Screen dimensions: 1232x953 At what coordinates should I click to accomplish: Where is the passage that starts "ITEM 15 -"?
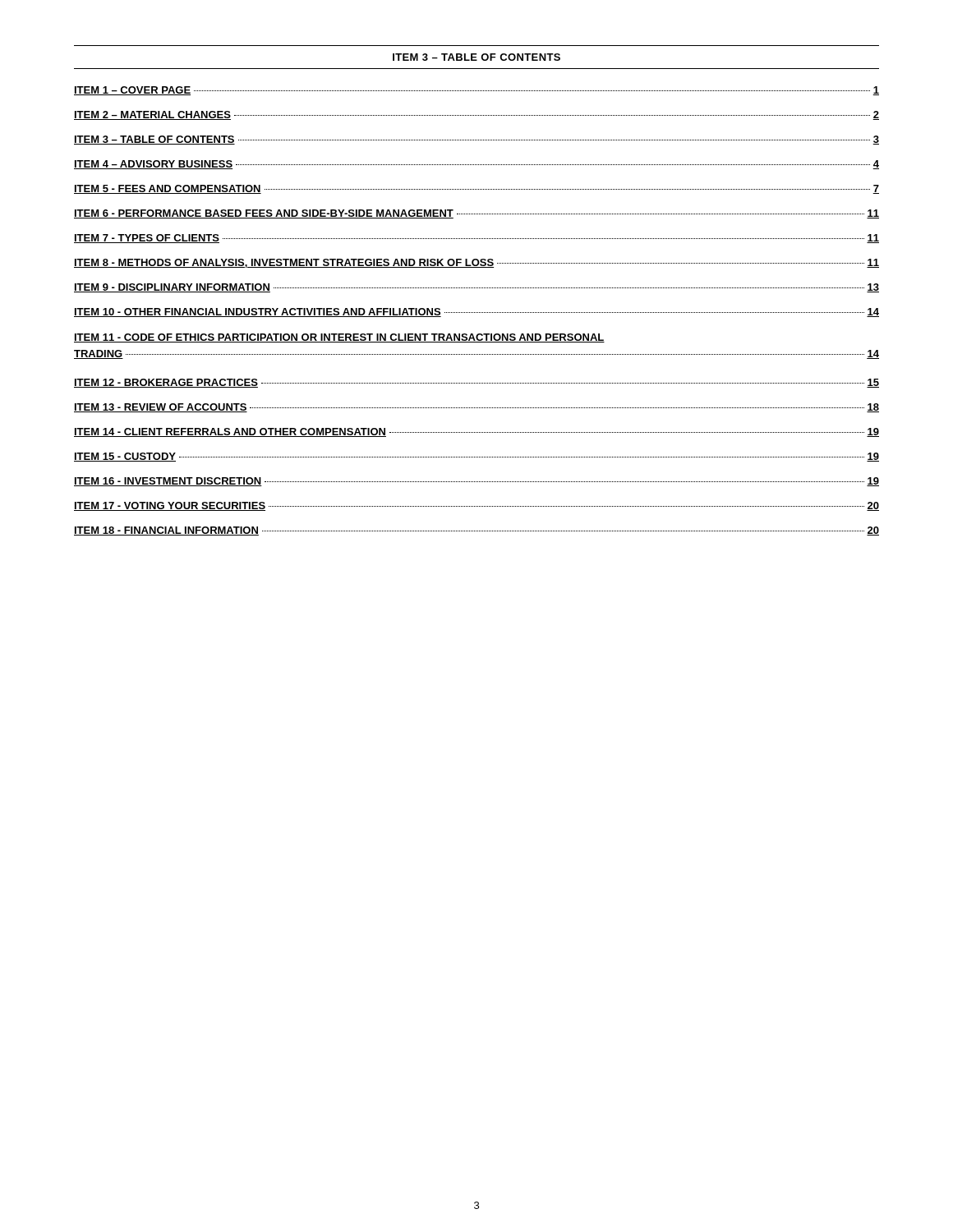(x=476, y=457)
